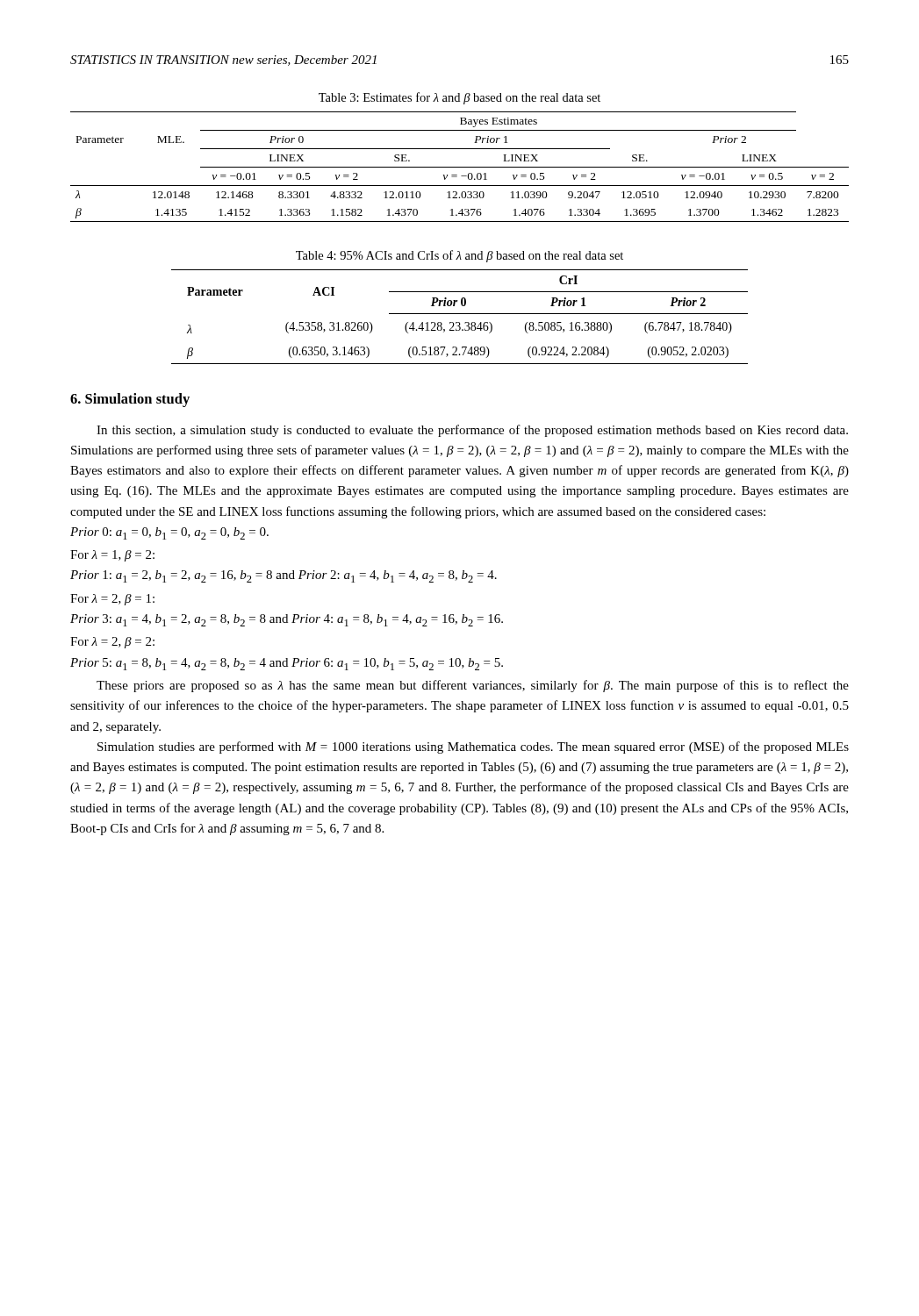Click the caption that begins "Table 4: 95% ACIs and CrIs of λ"
The height and width of the screenshot is (1316, 919).
[460, 255]
